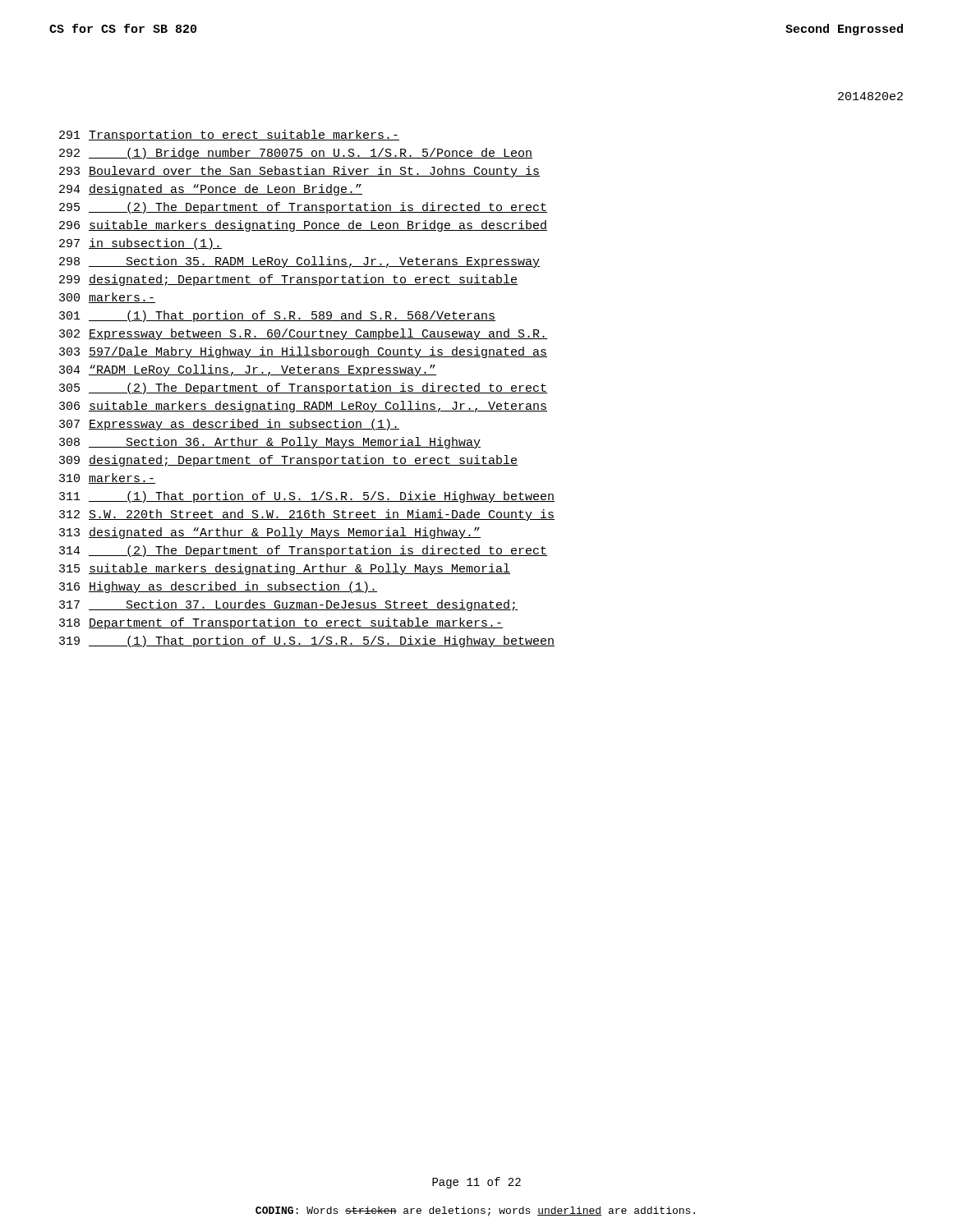Select the list item that says "315 suitable markers designating Arthur & Polly"

(280, 570)
